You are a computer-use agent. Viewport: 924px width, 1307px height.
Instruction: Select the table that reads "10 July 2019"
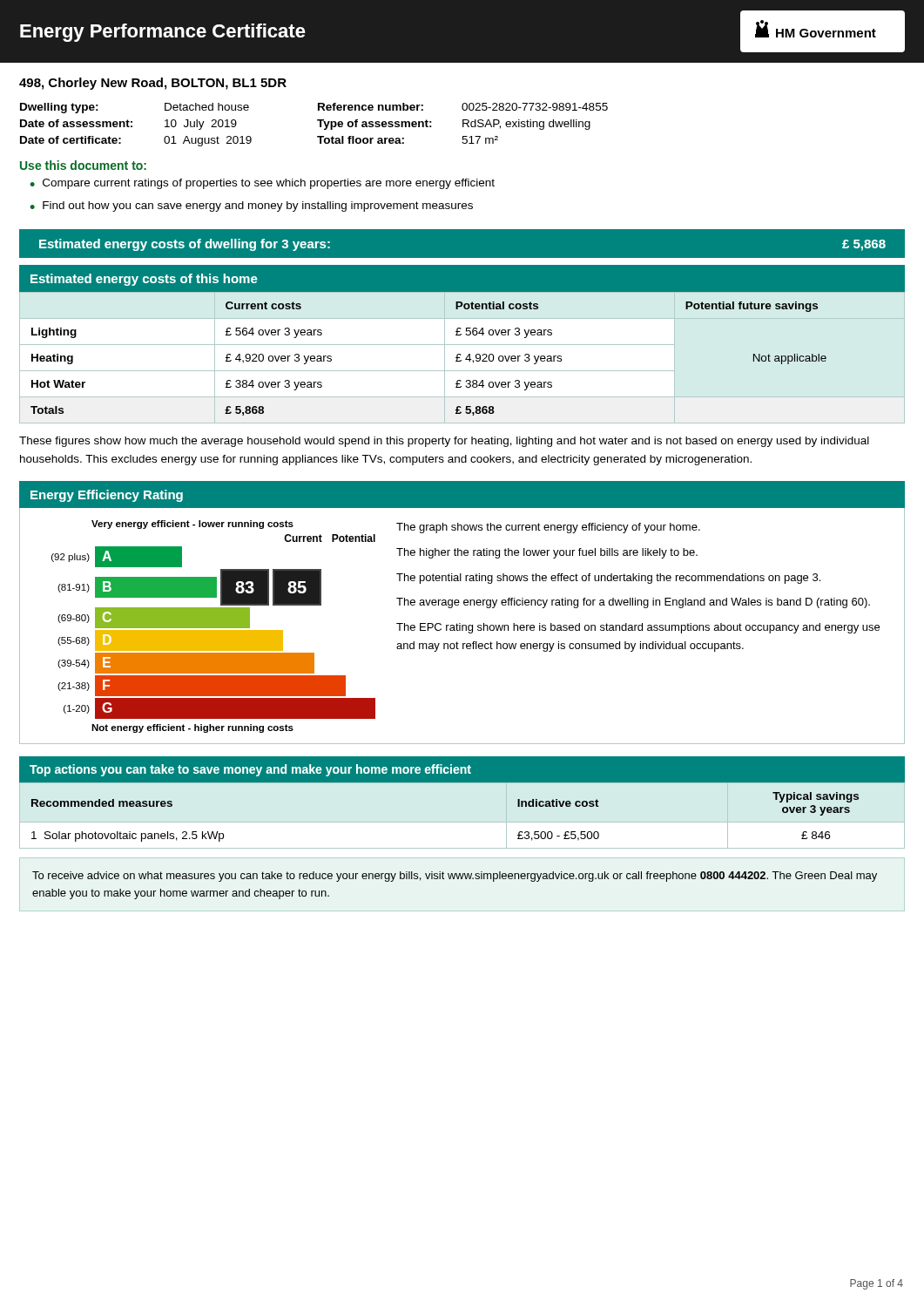[462, 125]
